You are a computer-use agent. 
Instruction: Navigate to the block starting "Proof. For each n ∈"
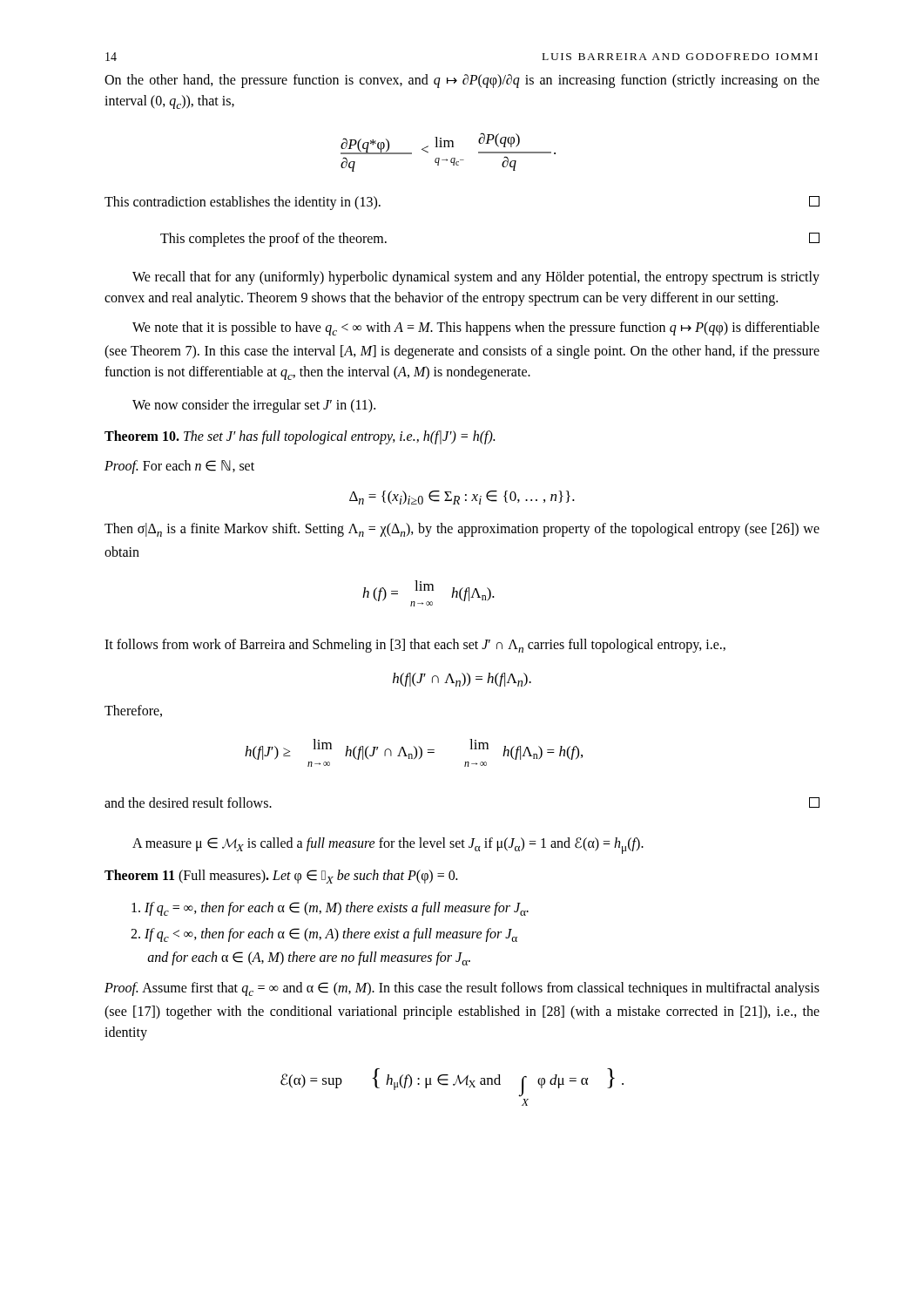pos(179,467)
